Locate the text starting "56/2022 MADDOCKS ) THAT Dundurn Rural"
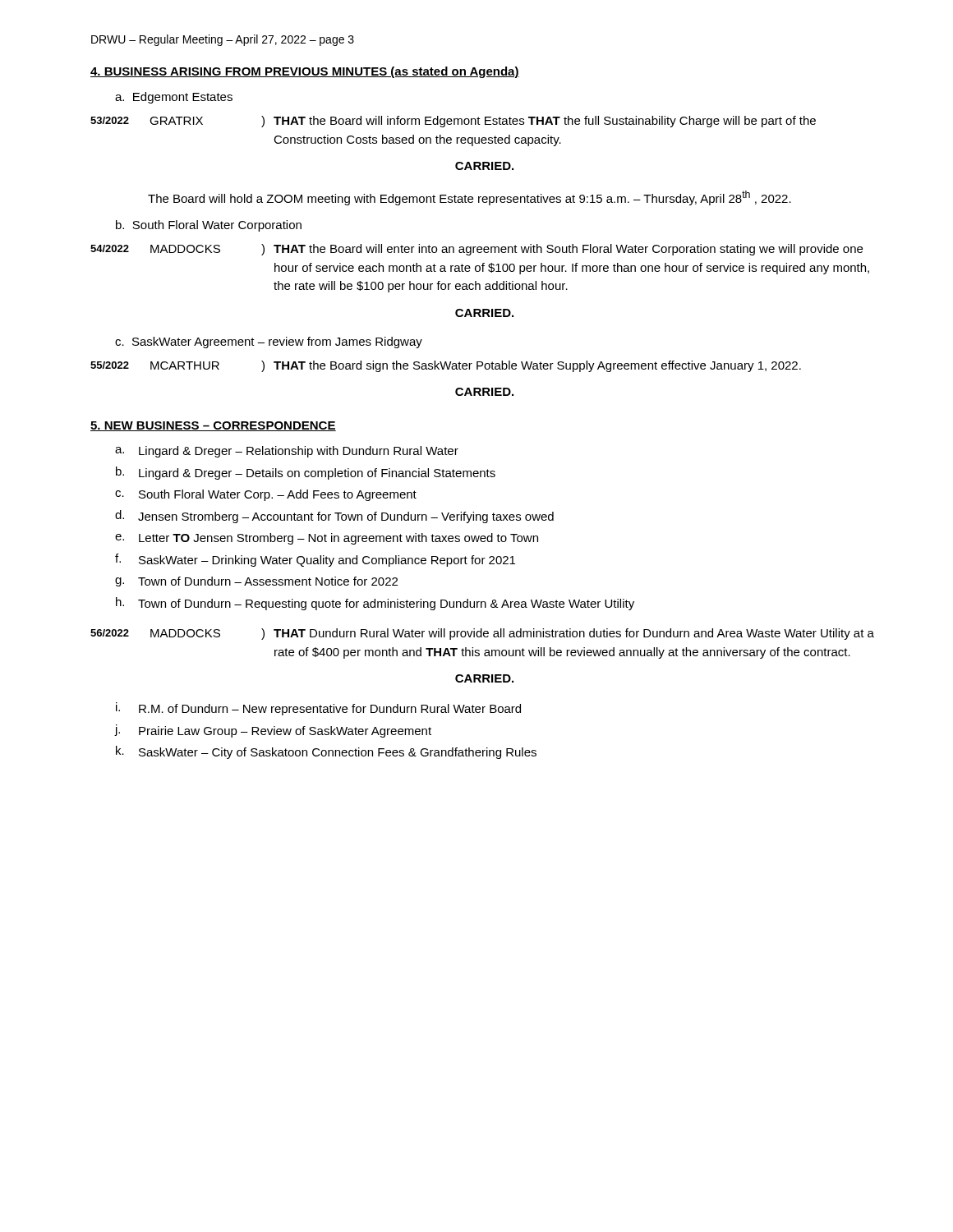This screenshot has width=953, height=1232. (485, 643)
